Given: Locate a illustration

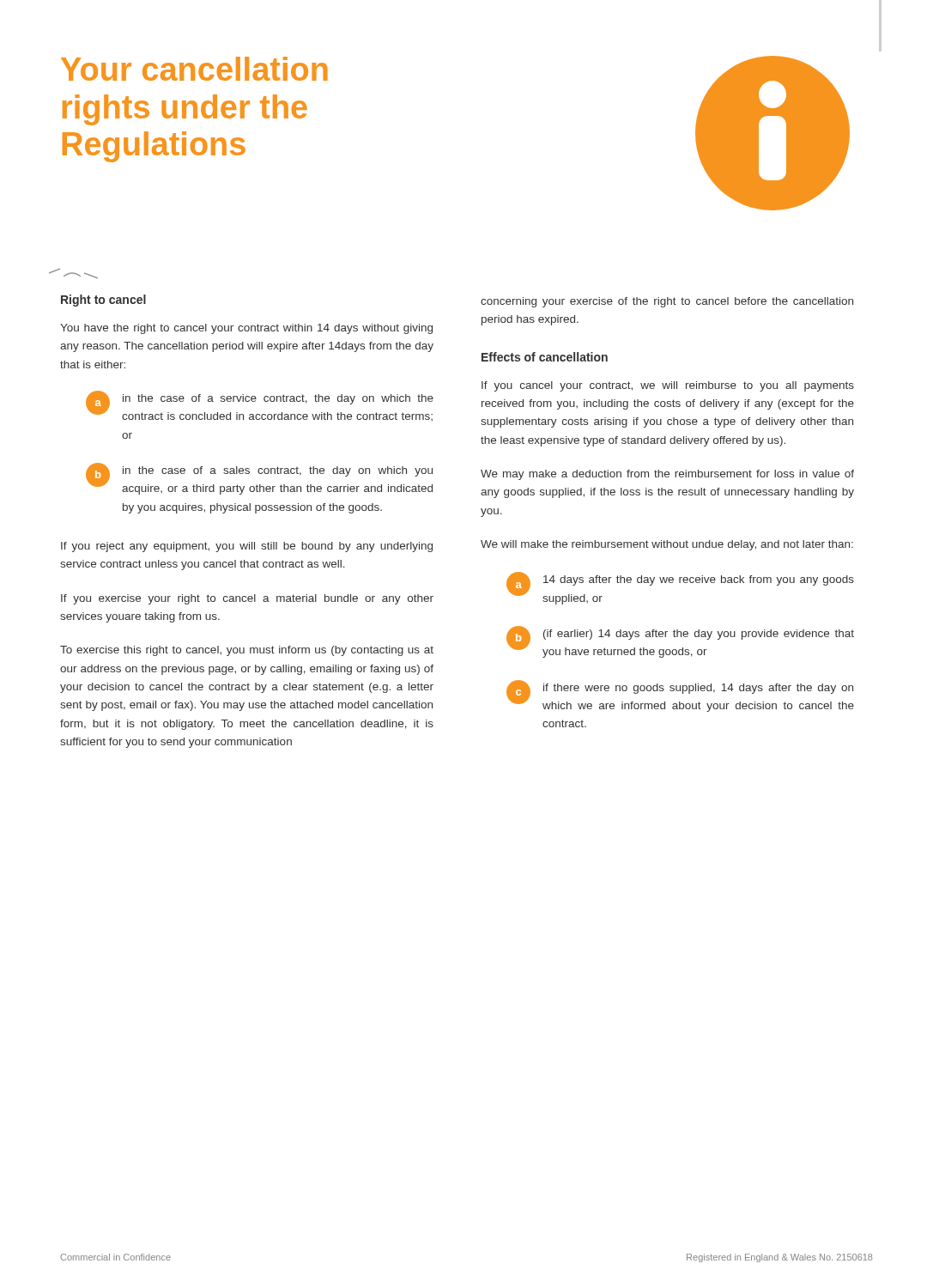Looking at the screenshot, I should pos(772,133).
